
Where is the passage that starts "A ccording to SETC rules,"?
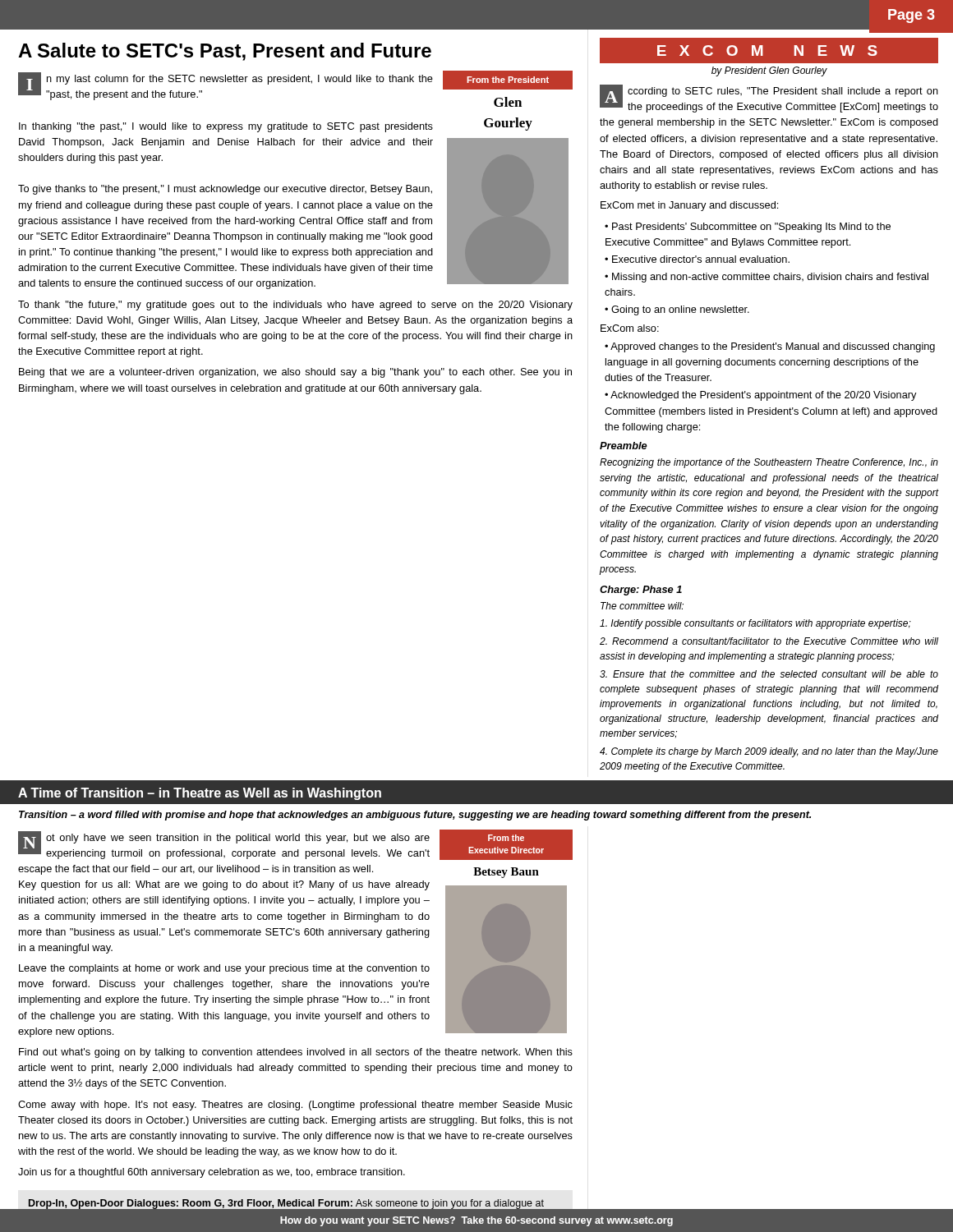point(769,138)
